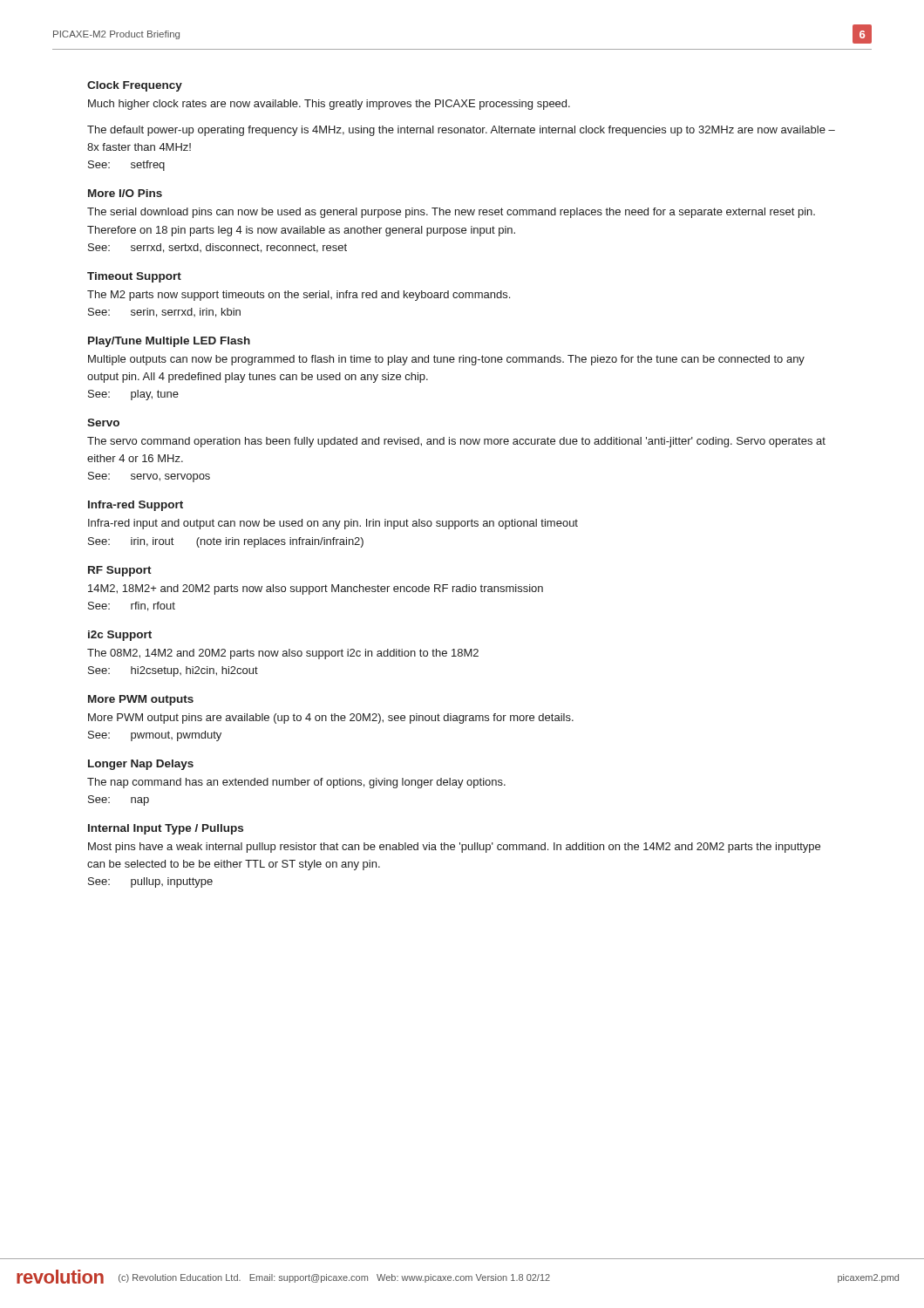
Task: Locate the passage starting "The M2 parts now support timeouts"
Action: coord(299,294)
